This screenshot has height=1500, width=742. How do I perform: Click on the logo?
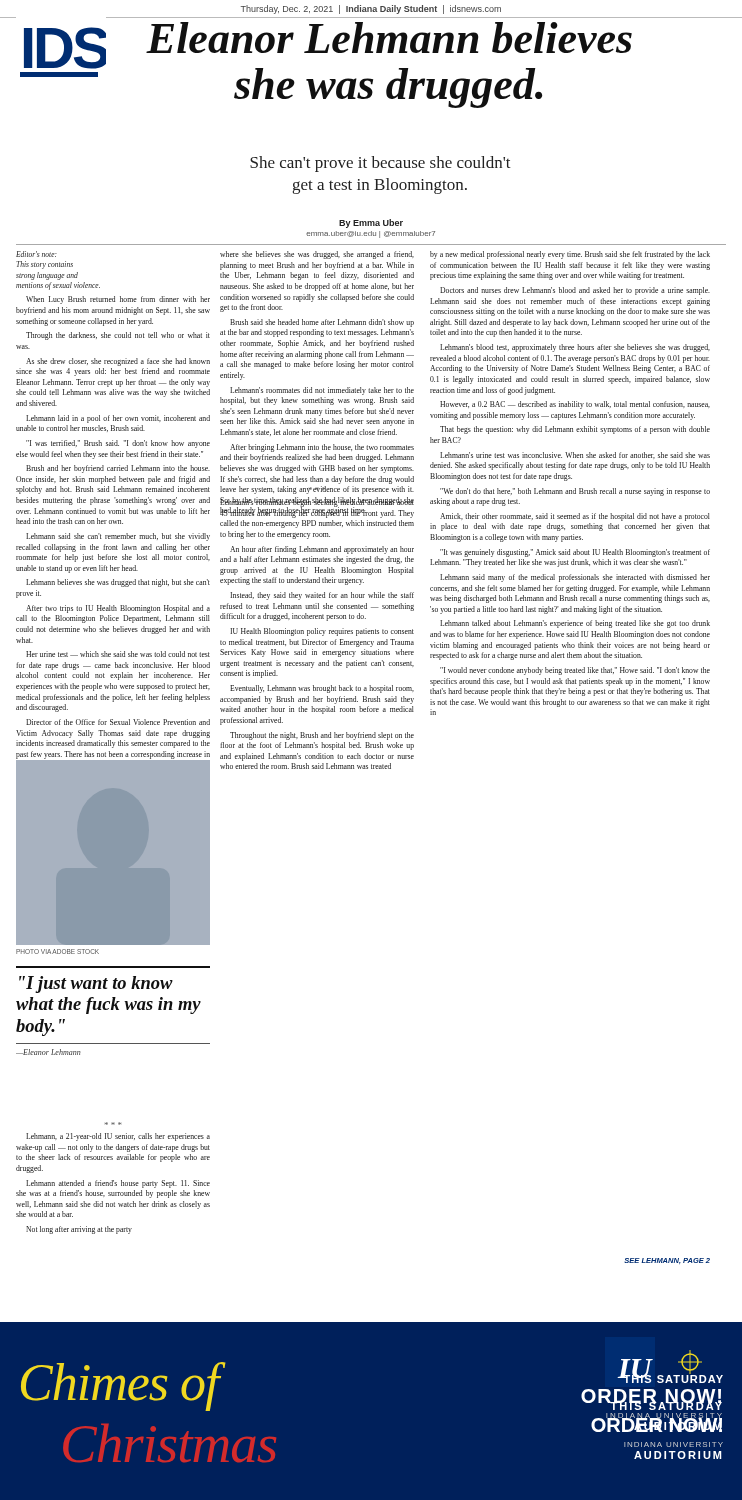tap(61, 48)
